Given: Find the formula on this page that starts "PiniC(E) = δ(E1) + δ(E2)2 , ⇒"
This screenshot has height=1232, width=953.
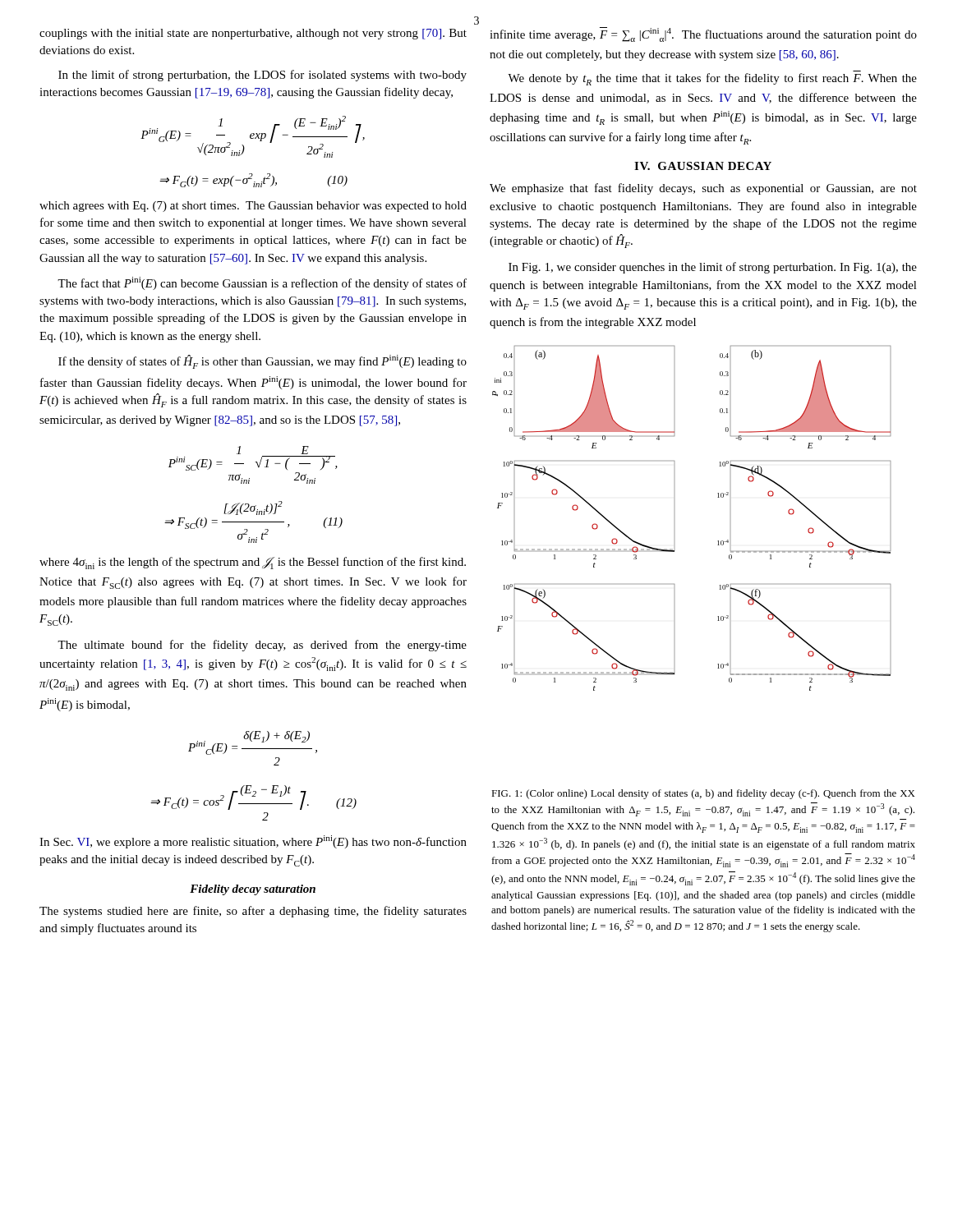Looking at the screenshot, I should point(253,776).
